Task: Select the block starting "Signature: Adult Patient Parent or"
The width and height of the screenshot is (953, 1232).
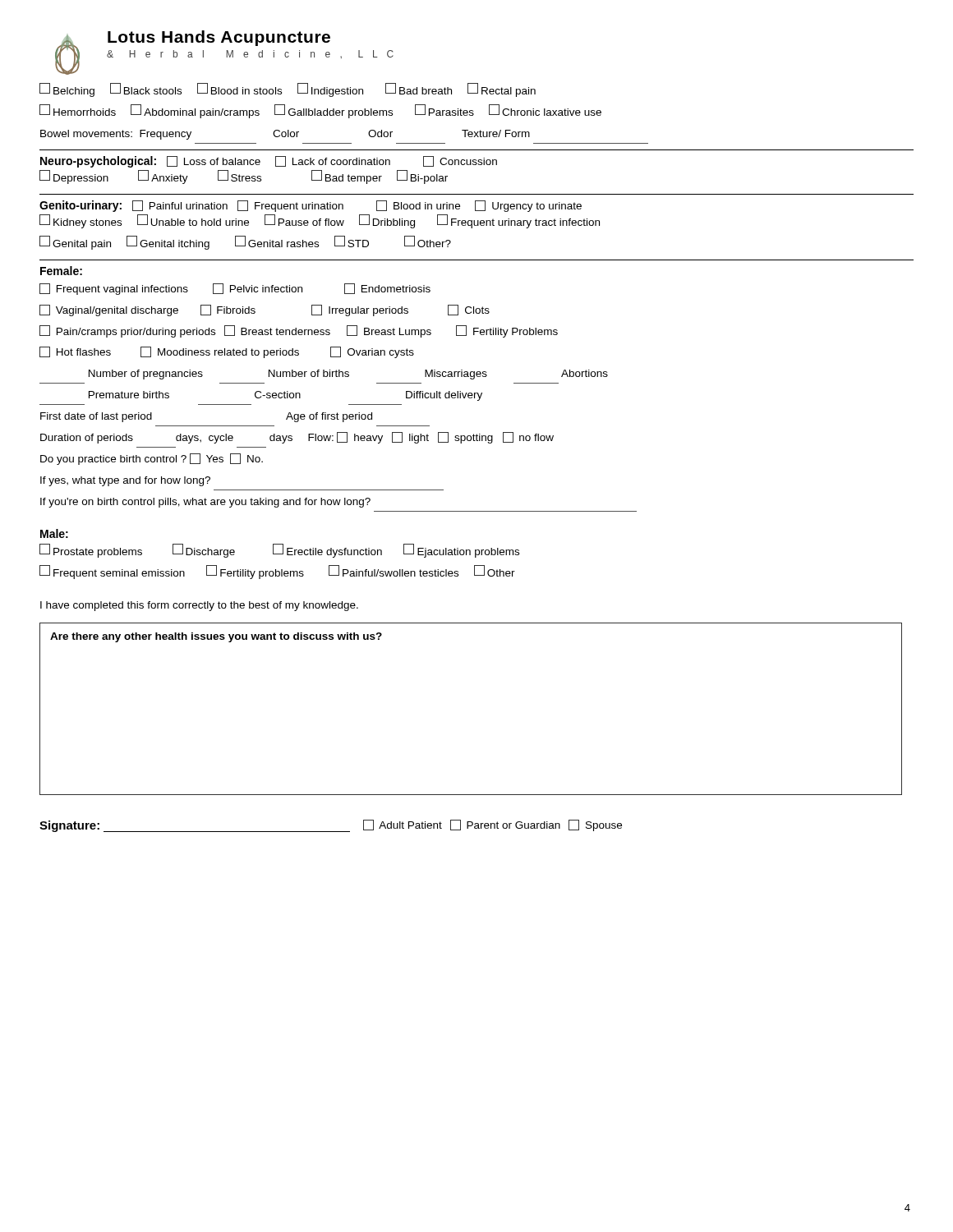Action: click(x=331, y=825)
